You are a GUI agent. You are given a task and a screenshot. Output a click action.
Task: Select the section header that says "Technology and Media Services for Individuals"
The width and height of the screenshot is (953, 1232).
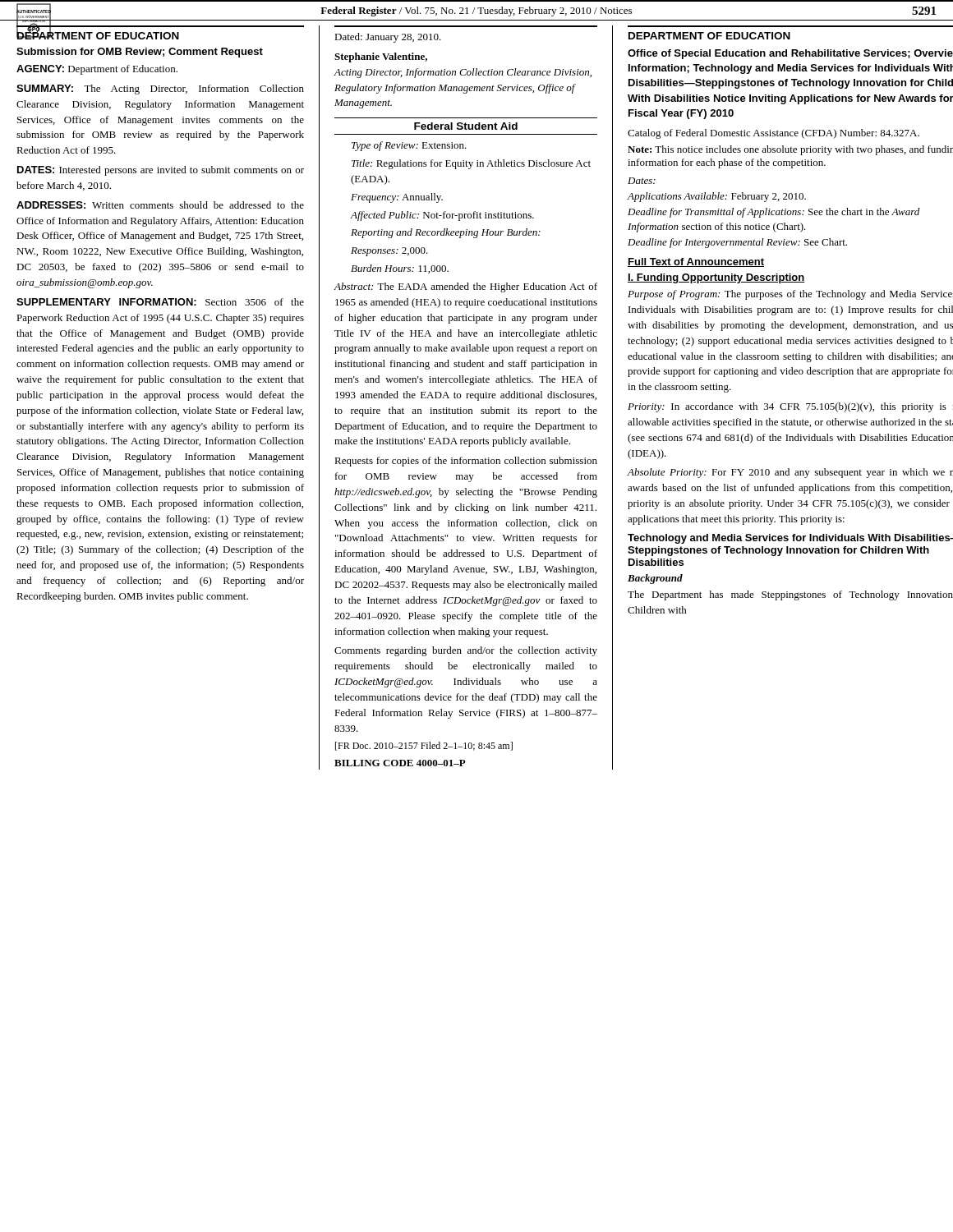click(x=790, y=550)
